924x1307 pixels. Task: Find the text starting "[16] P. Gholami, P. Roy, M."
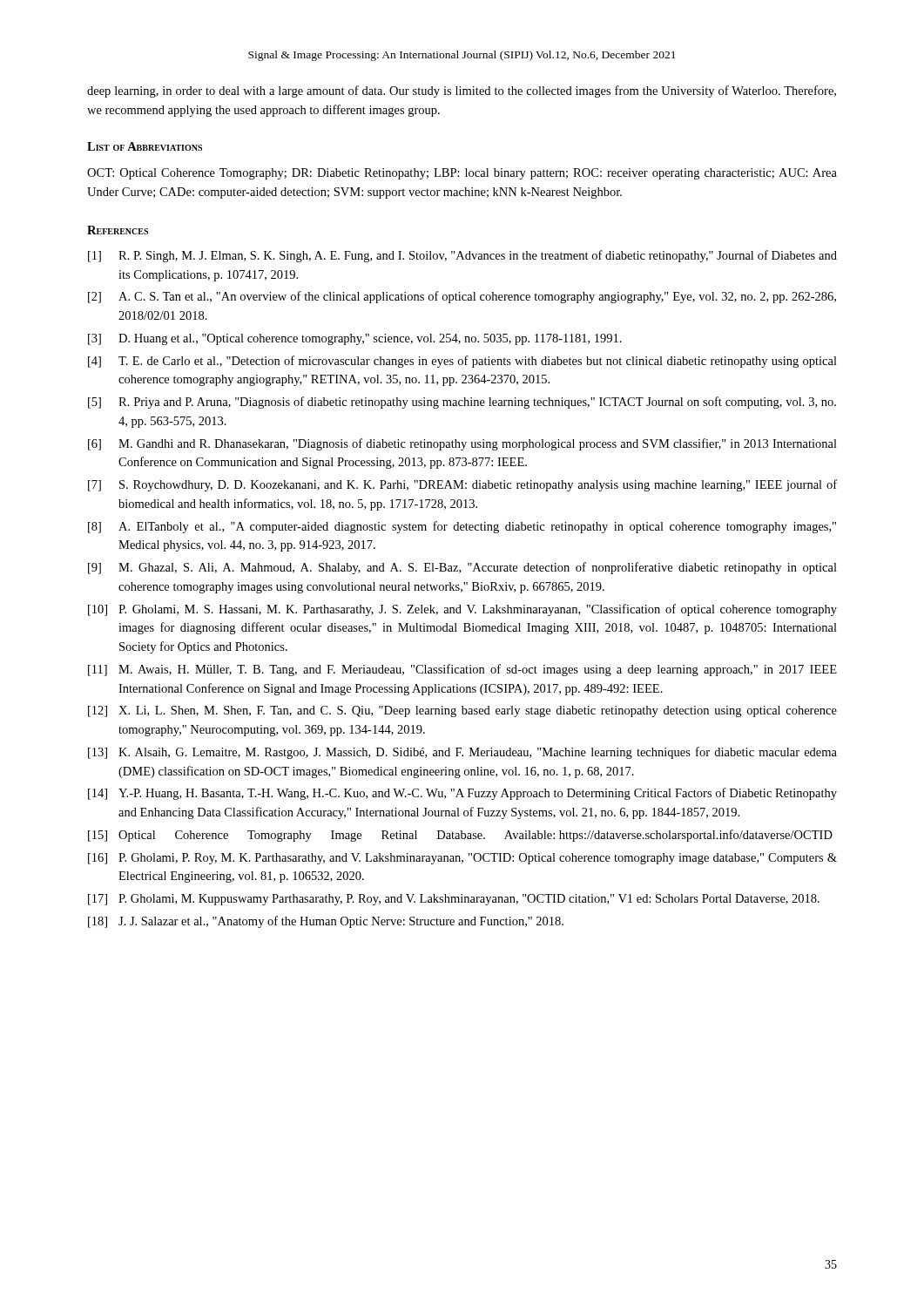pyautogui.click(x=462, y=867)
